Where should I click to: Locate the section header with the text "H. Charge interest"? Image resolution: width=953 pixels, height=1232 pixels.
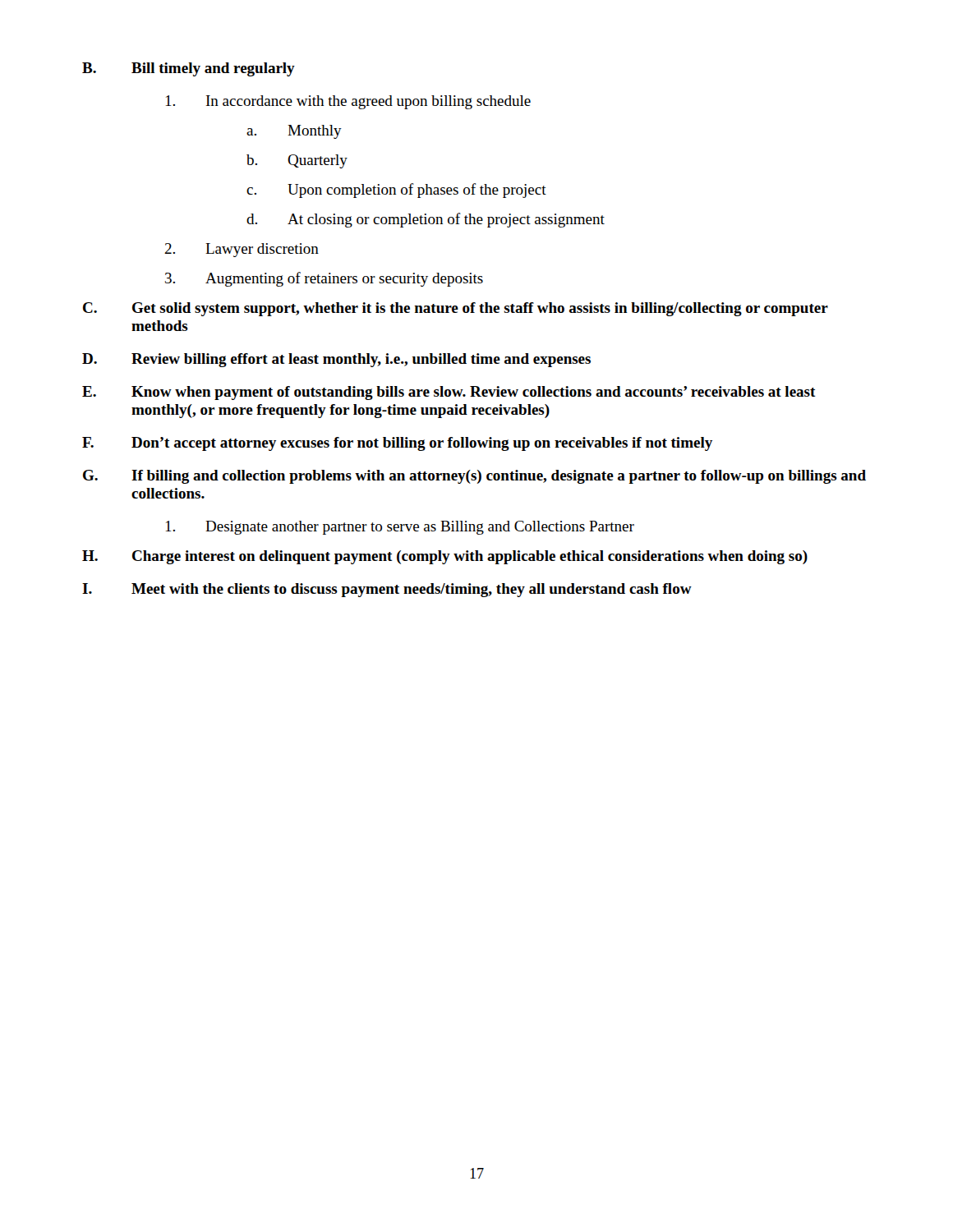click(x=476, y=556)
